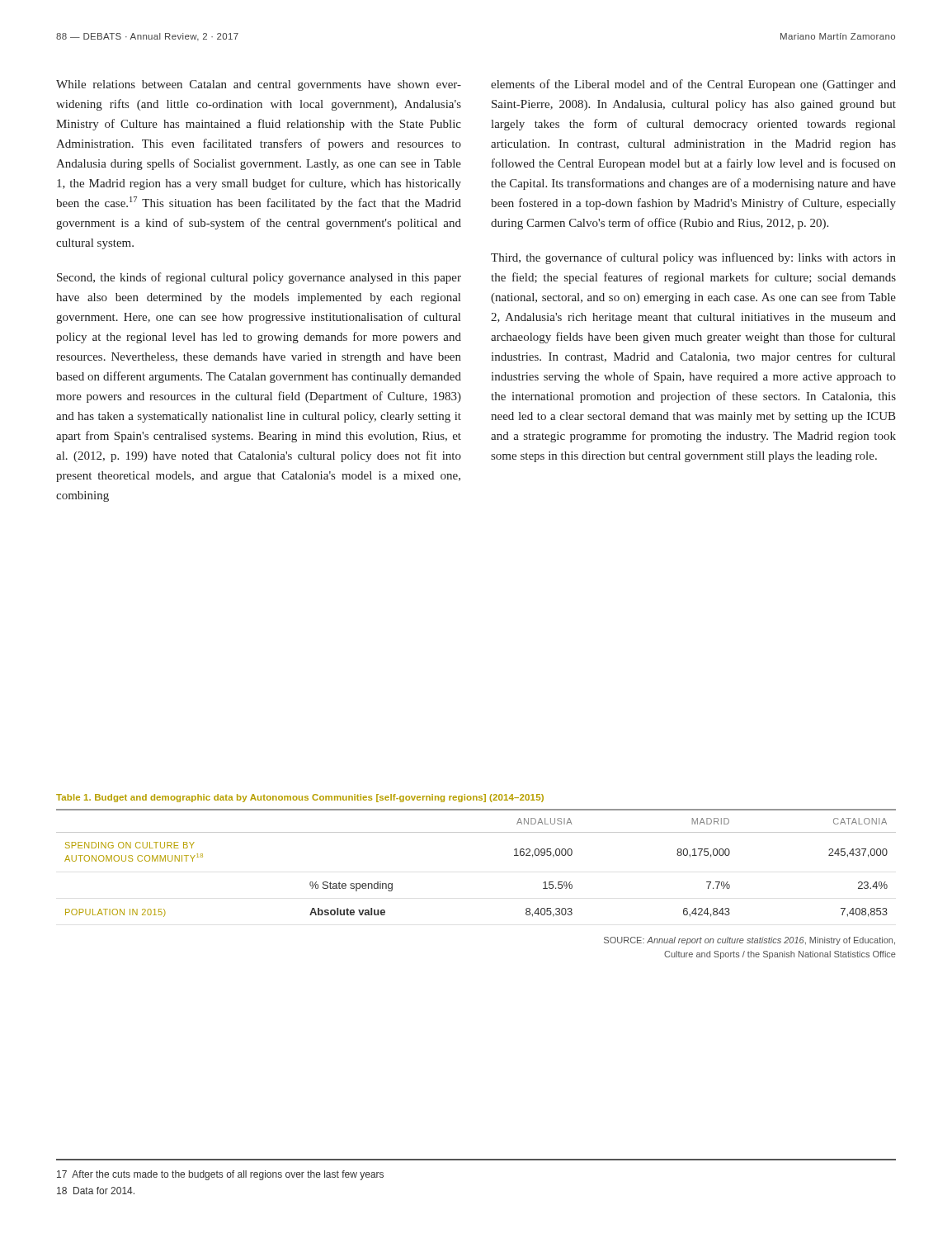Find the block on this page that starts "17 After the cuts made to the"
The width and height of the screenshot is (952, 1238).
click(x=220, y=1175)
